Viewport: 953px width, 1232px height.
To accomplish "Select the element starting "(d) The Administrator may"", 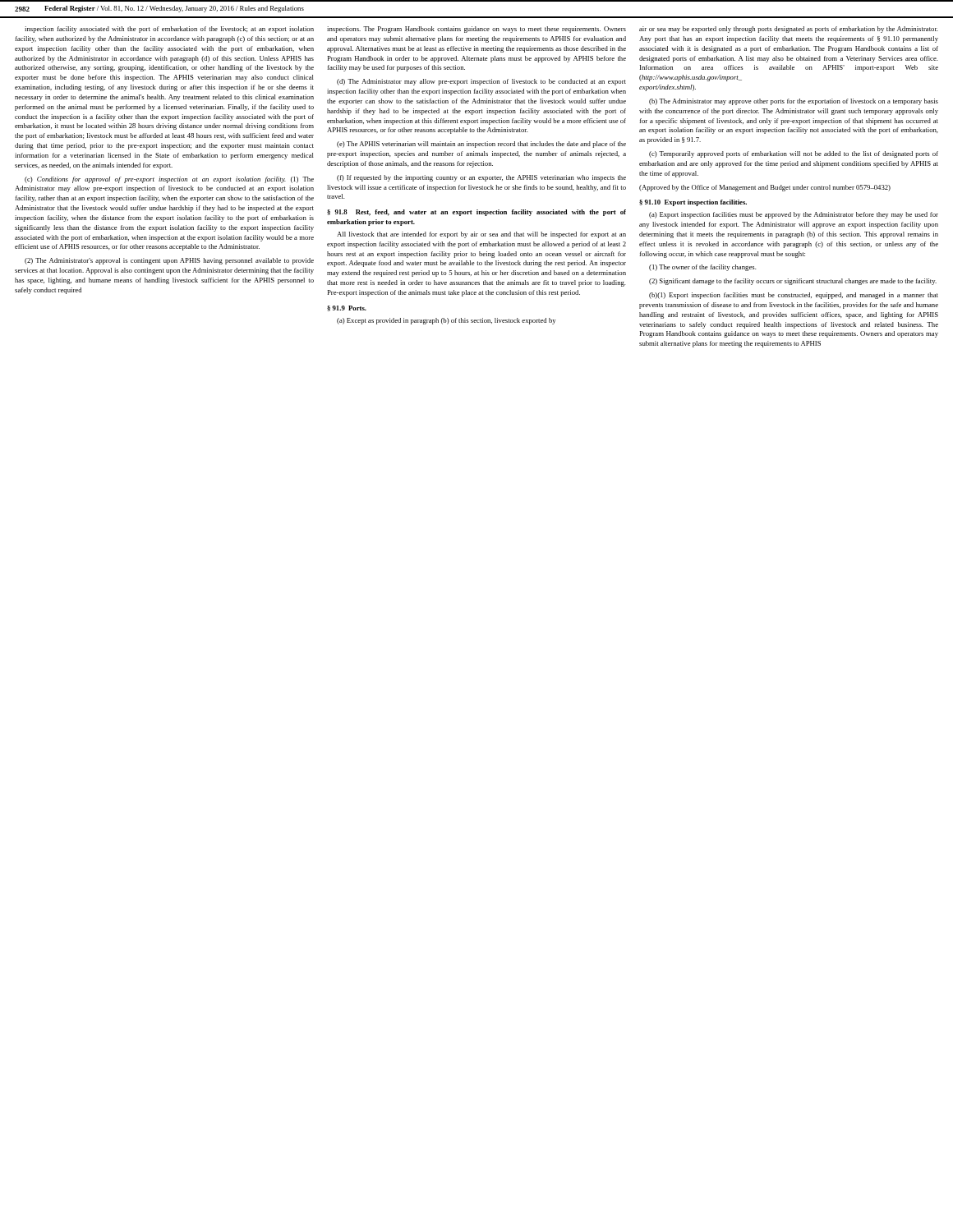I will (476, 107).
